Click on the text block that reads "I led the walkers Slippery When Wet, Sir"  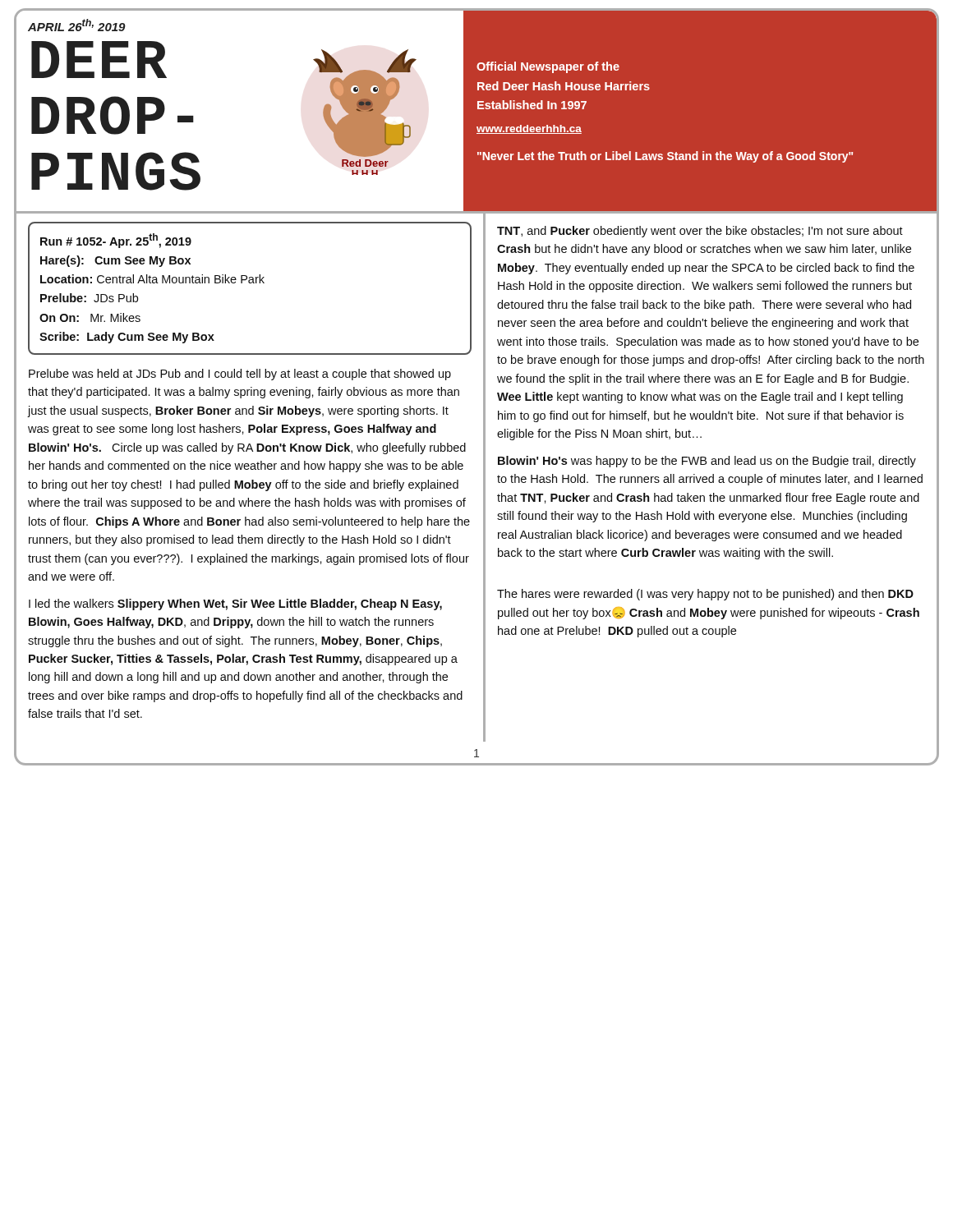245,659
